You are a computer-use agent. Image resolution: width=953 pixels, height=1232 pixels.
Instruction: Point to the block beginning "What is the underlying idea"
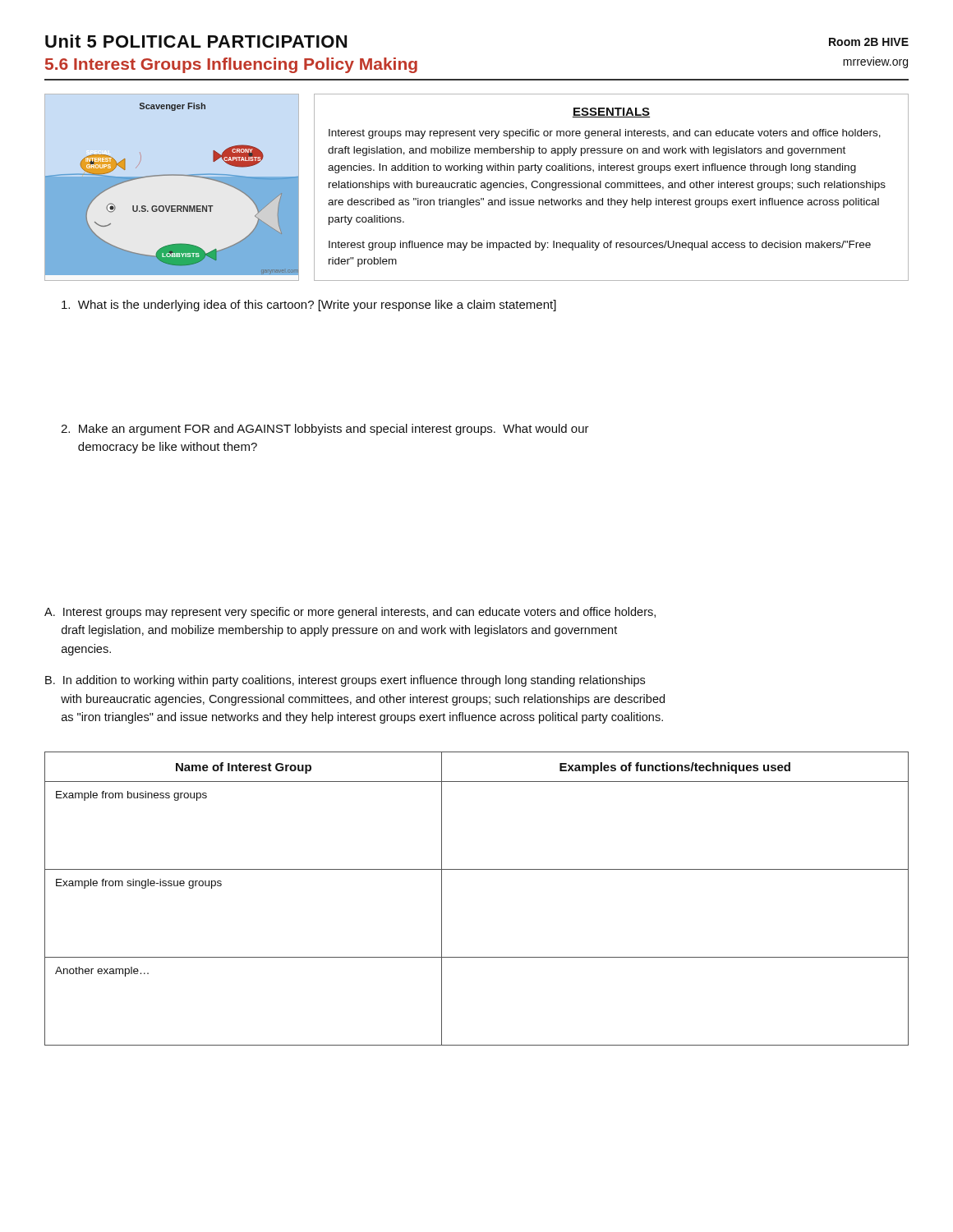(309, 305)
